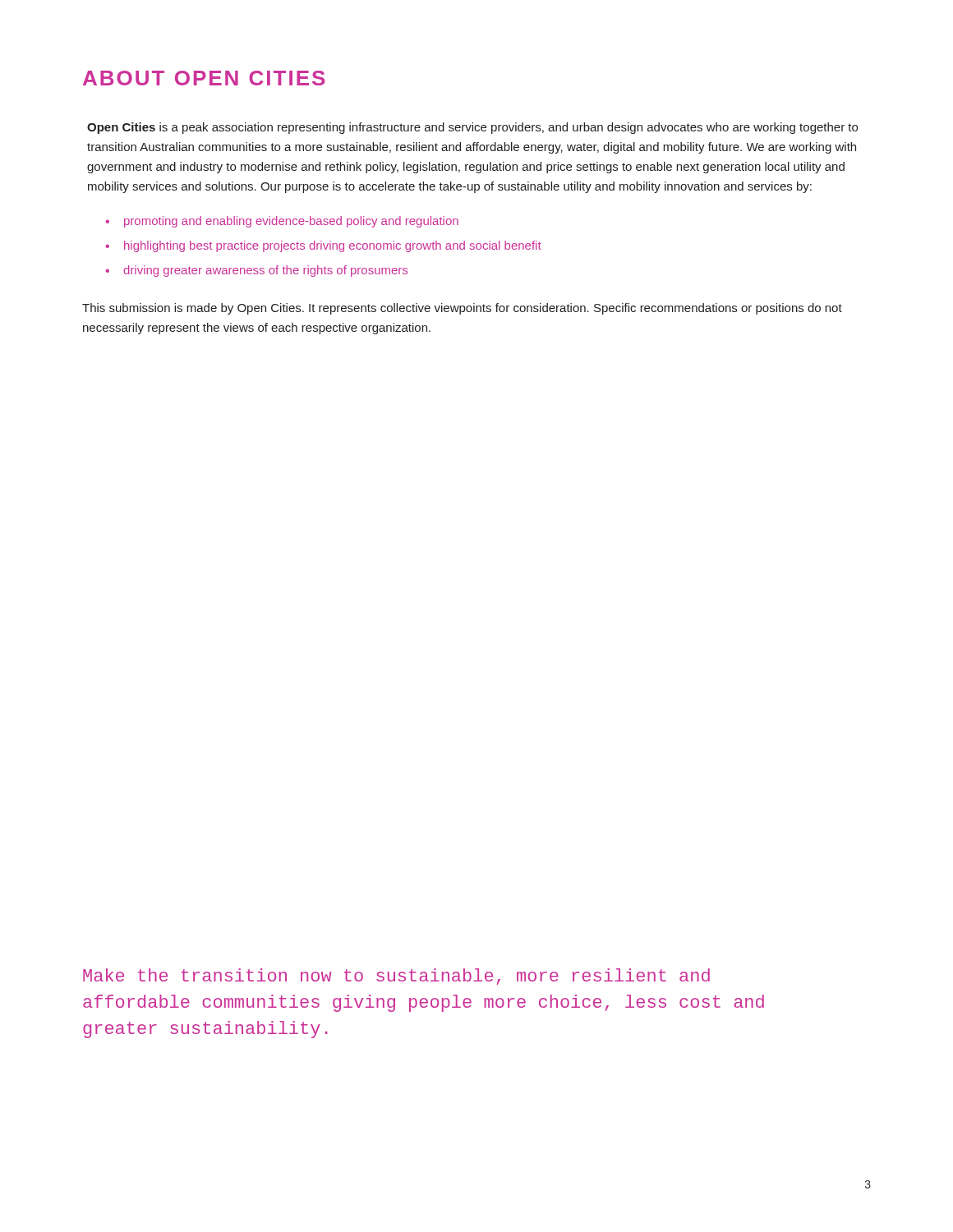Locate the list item containing "highlighting best practice"

tap(332, 245)
